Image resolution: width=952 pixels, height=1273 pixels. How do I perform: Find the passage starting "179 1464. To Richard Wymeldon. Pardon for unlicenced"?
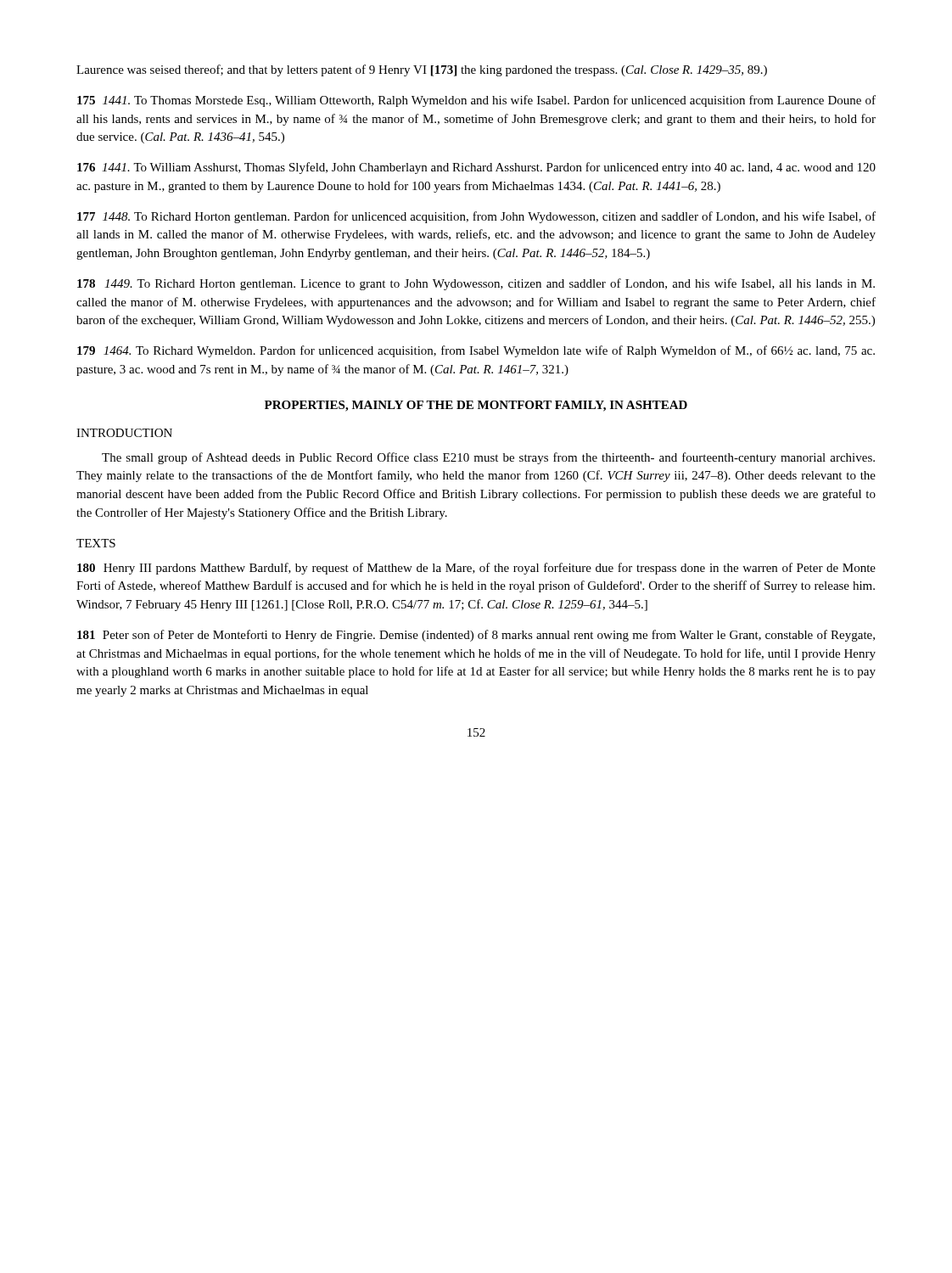tap(476, 360)
